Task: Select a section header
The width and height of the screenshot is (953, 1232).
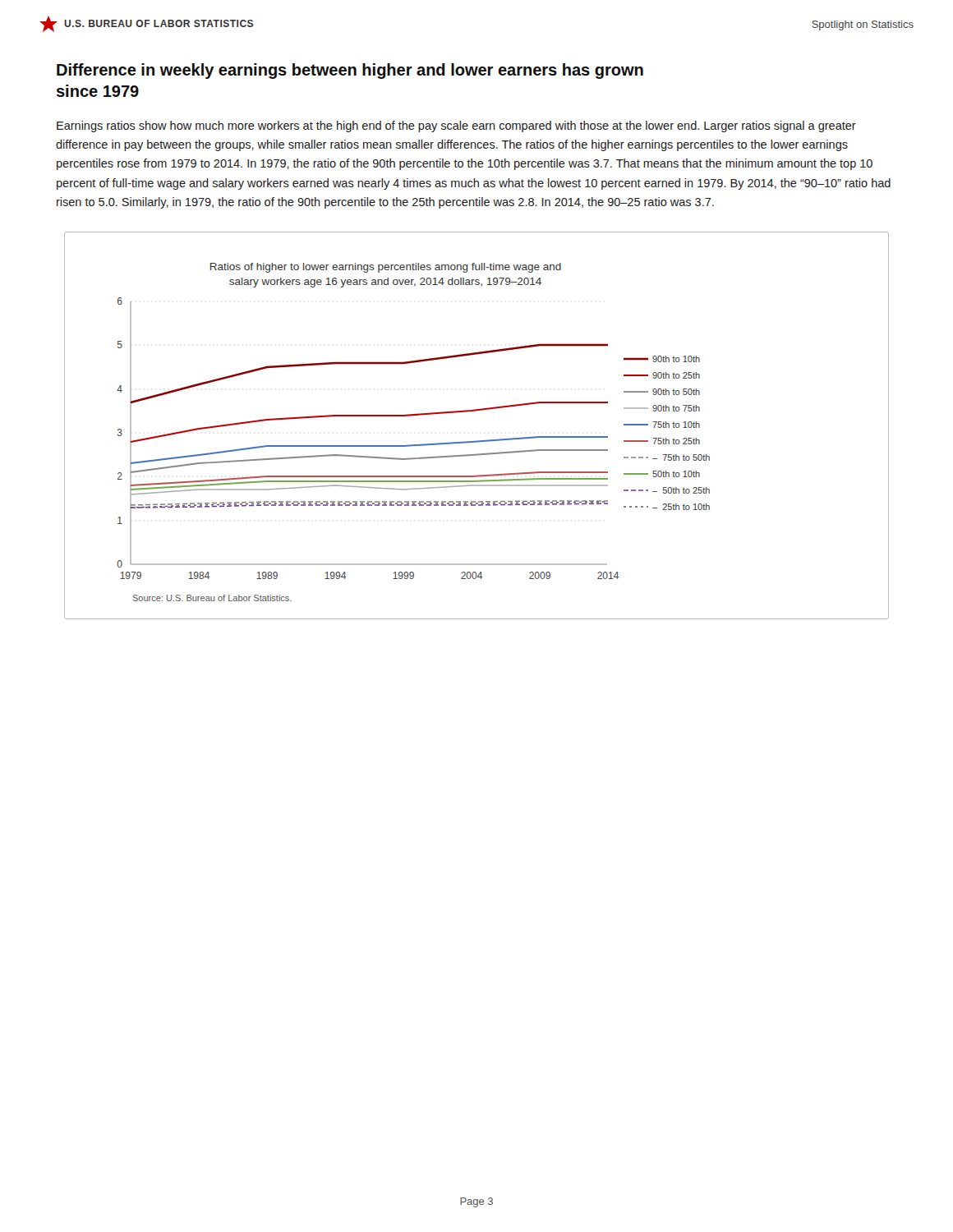Action: point(476,81)
